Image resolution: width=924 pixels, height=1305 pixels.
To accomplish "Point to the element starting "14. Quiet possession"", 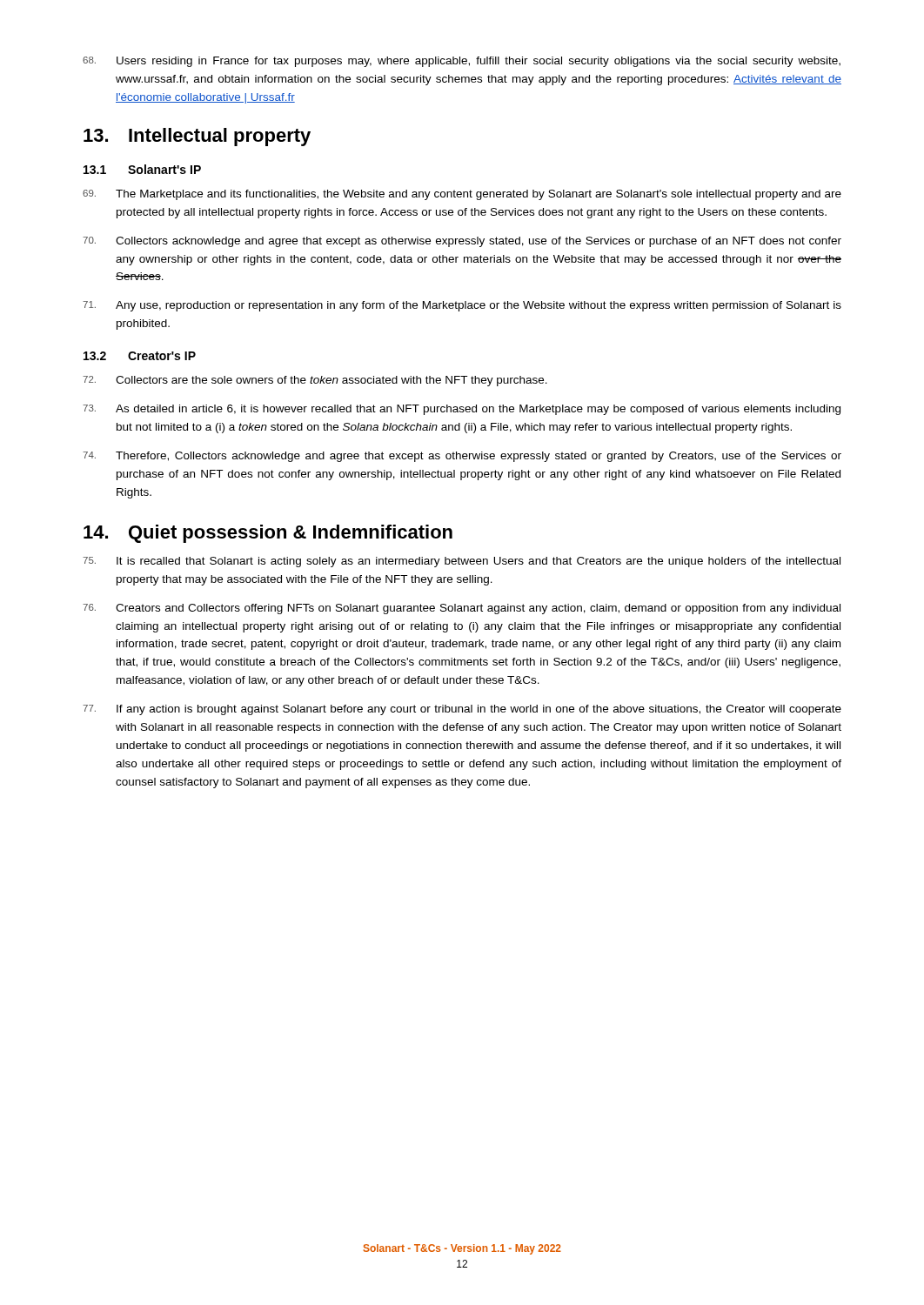I will 268,532.
